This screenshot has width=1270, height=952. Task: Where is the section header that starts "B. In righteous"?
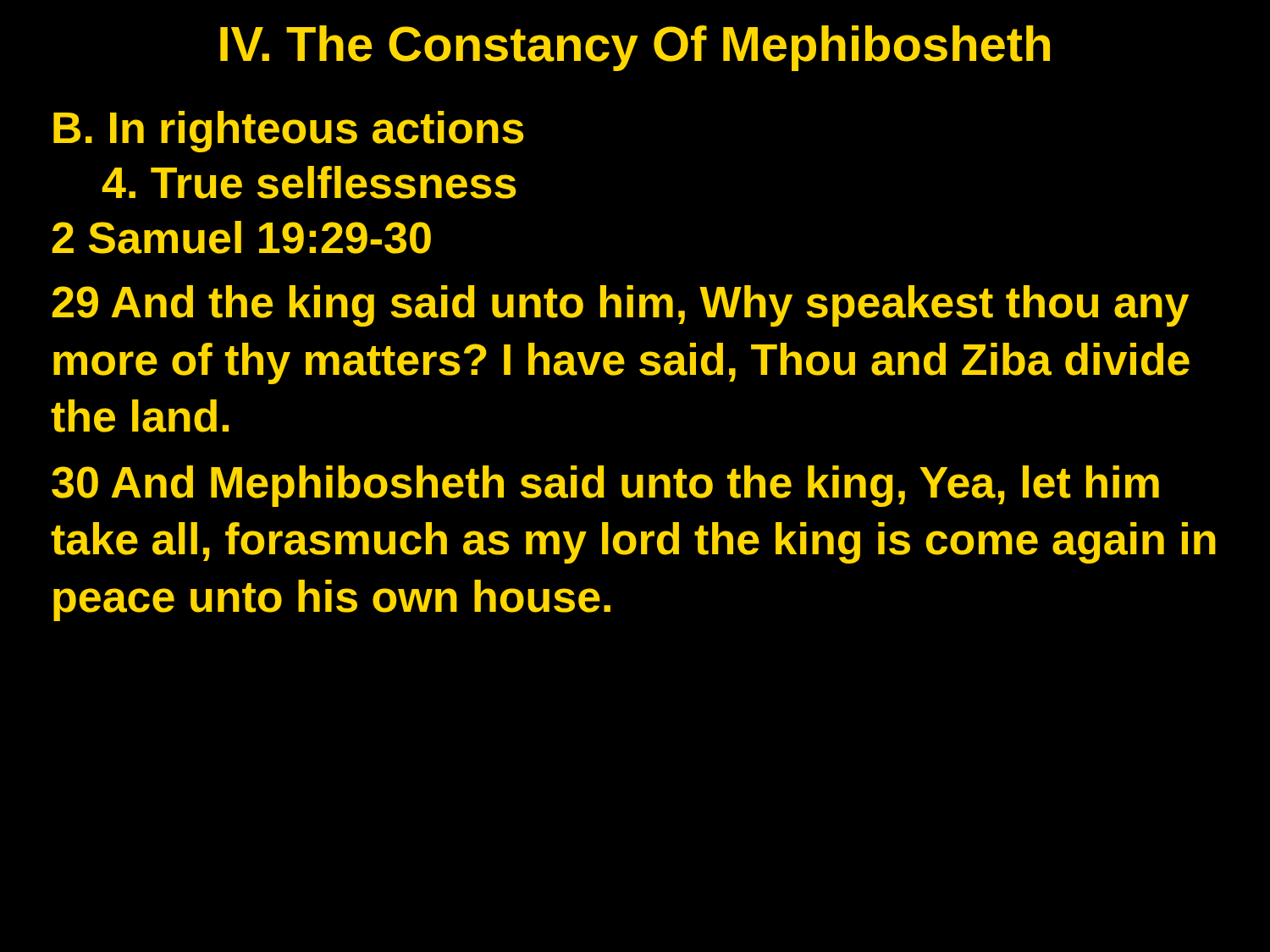click(x=288, y=128)
